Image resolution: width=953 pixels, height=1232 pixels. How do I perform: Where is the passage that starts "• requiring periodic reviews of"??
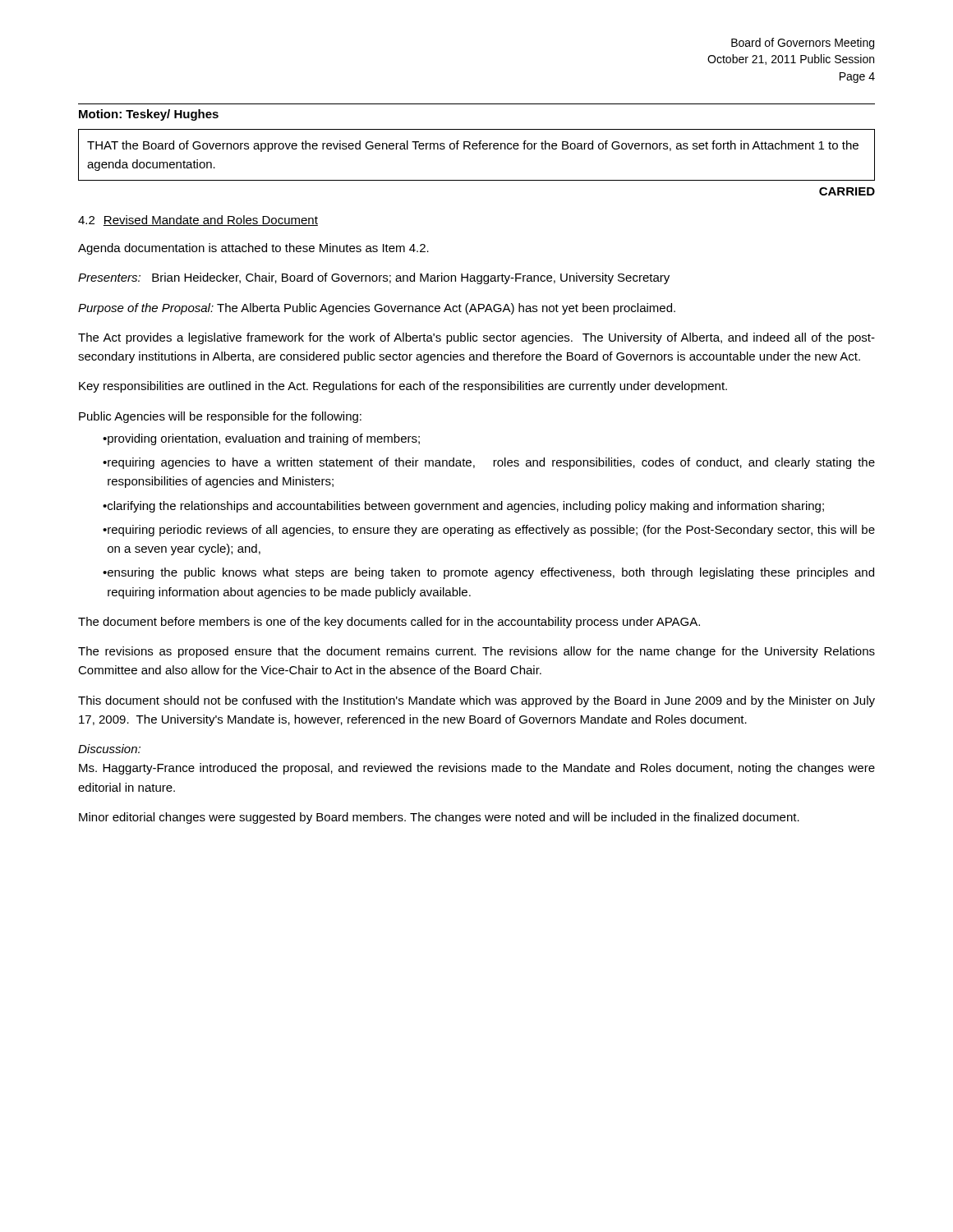click(476, 539)
